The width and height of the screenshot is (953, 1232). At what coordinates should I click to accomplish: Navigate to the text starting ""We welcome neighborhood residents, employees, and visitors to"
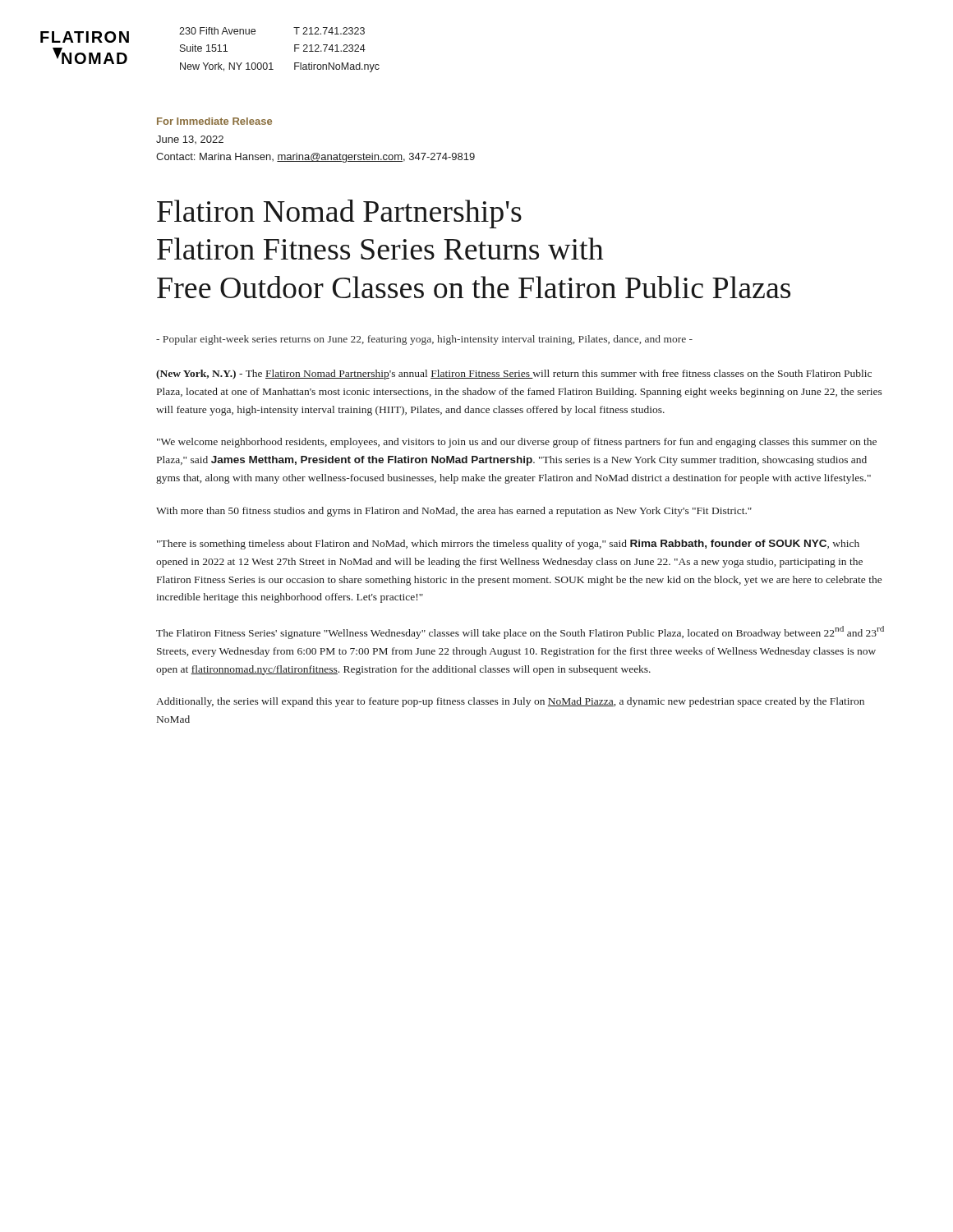click(517, 460)
